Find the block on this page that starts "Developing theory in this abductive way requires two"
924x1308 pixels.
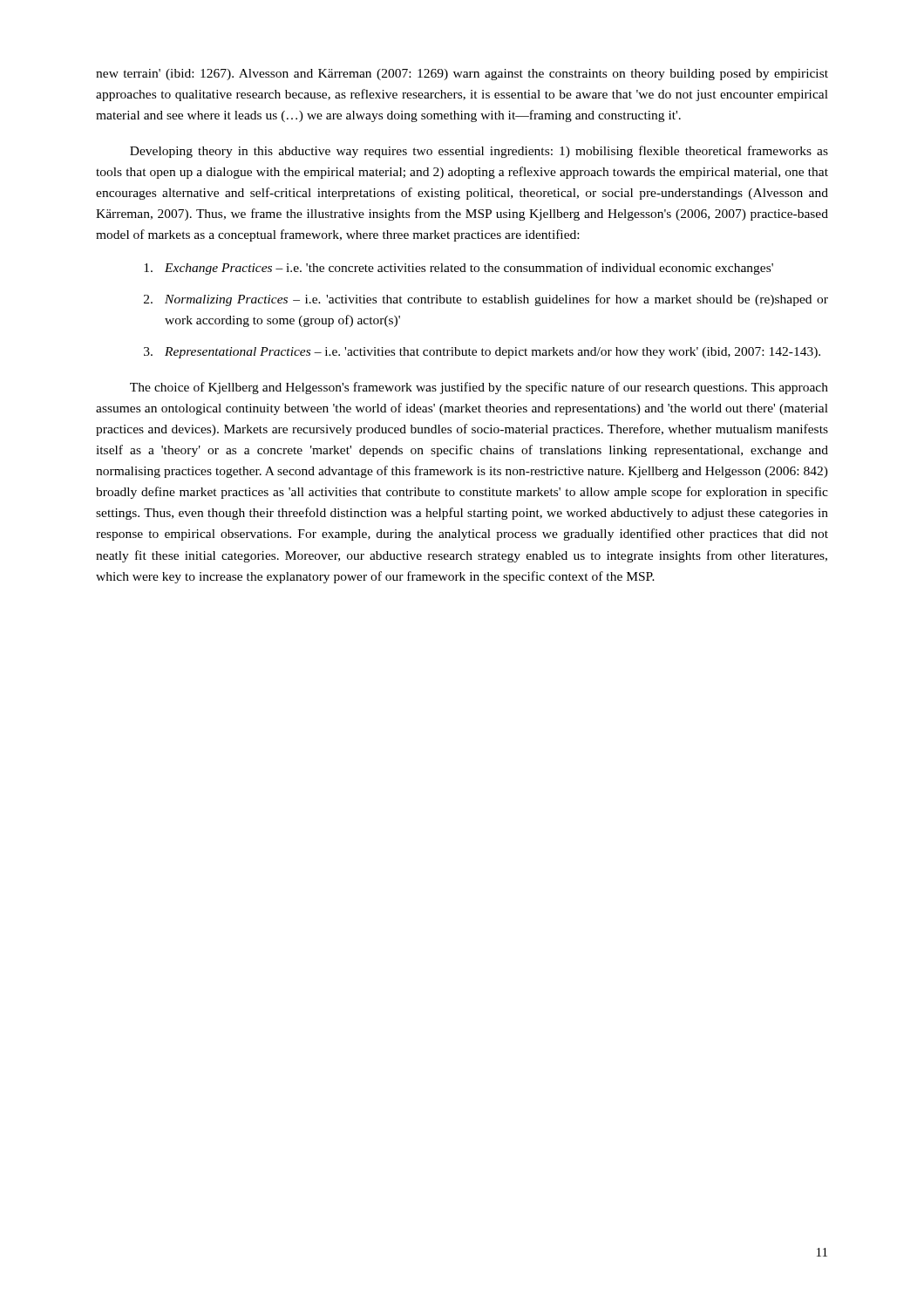(x=462, y=192)
